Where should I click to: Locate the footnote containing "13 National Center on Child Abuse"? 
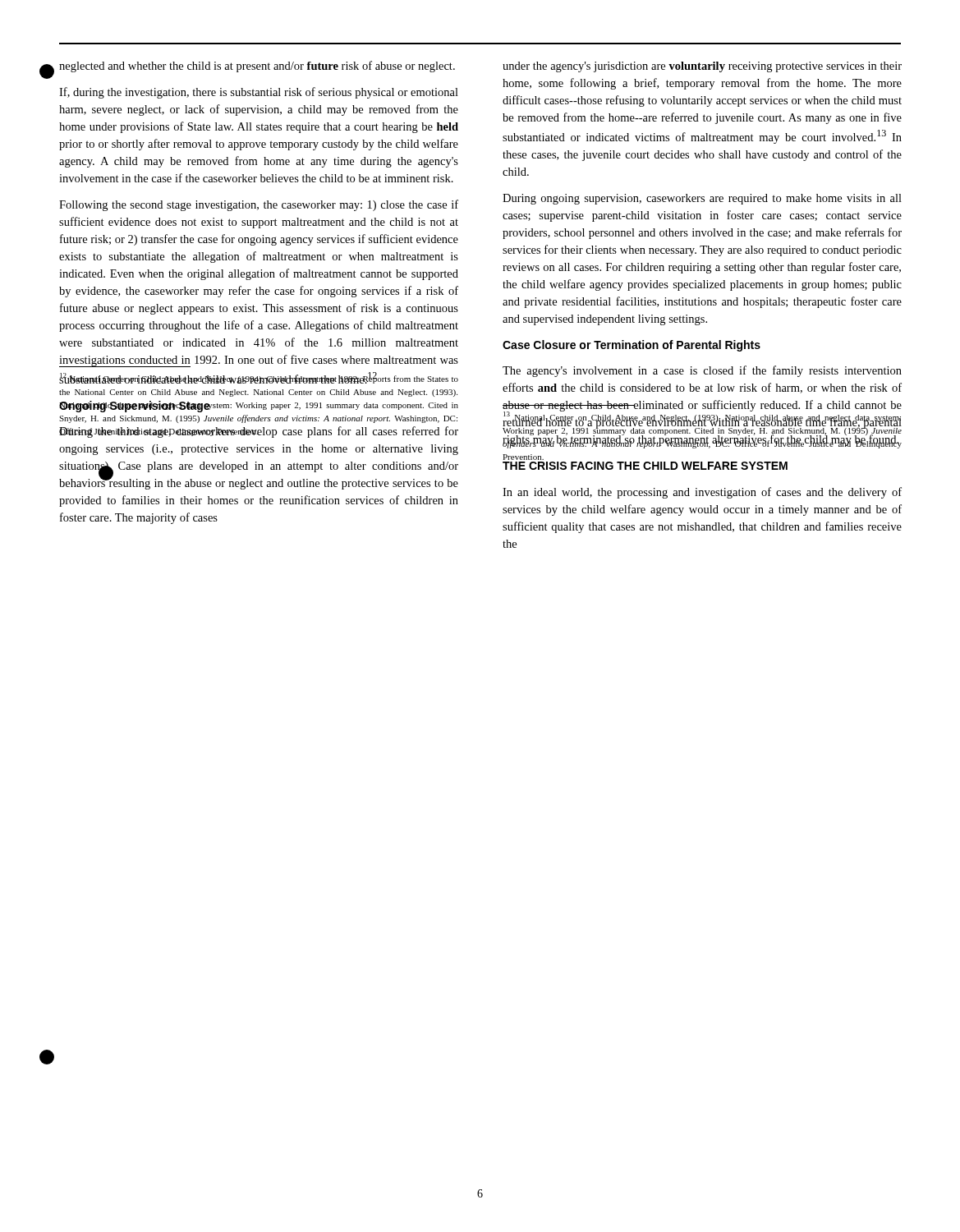[x=702, y=437]
